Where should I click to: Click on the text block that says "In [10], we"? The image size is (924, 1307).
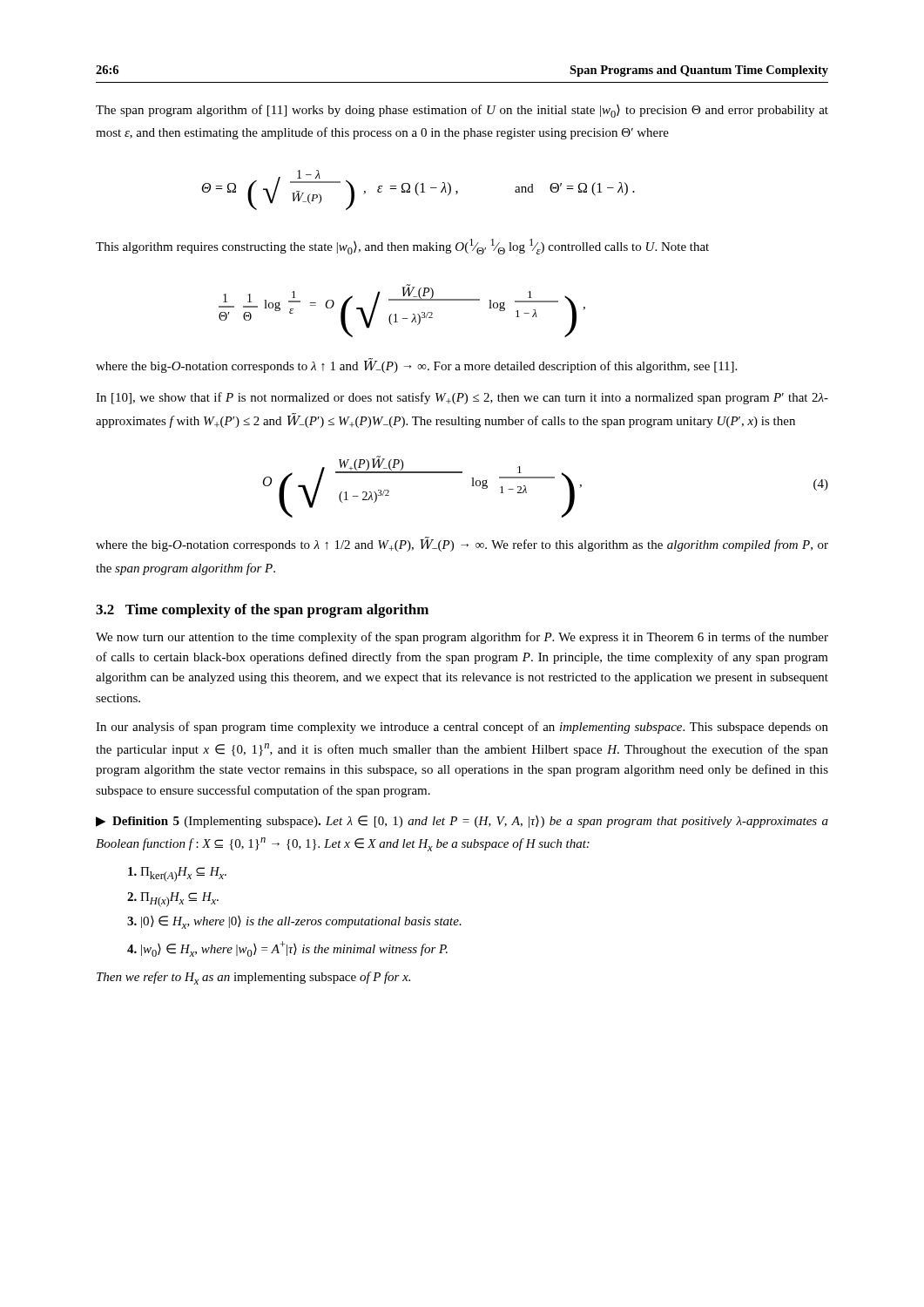(462, 411)
